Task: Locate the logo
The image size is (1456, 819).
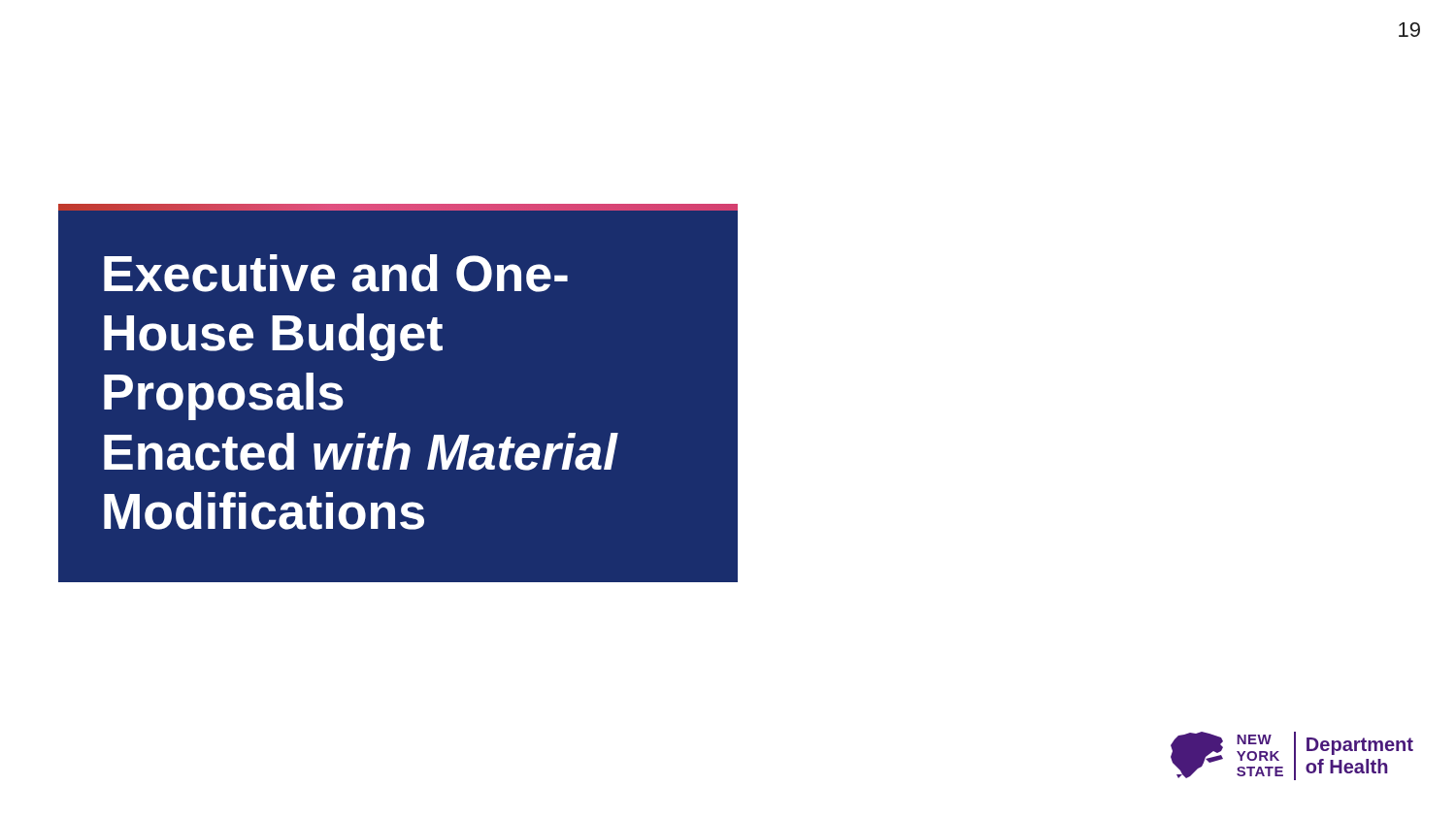Action: coord(1290,756)
